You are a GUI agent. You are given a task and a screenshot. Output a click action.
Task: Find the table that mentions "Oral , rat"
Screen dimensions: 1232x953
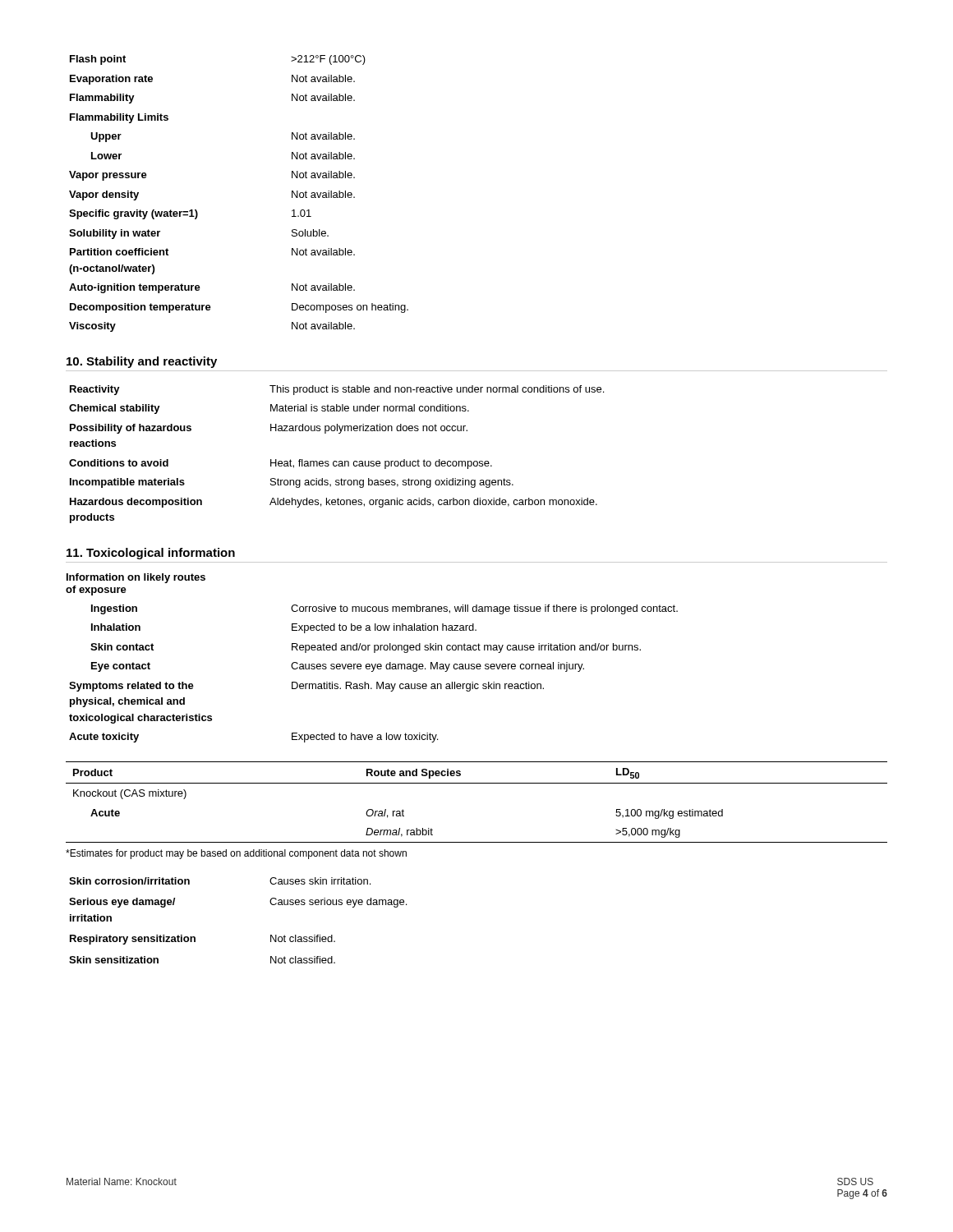coord(476,802)
